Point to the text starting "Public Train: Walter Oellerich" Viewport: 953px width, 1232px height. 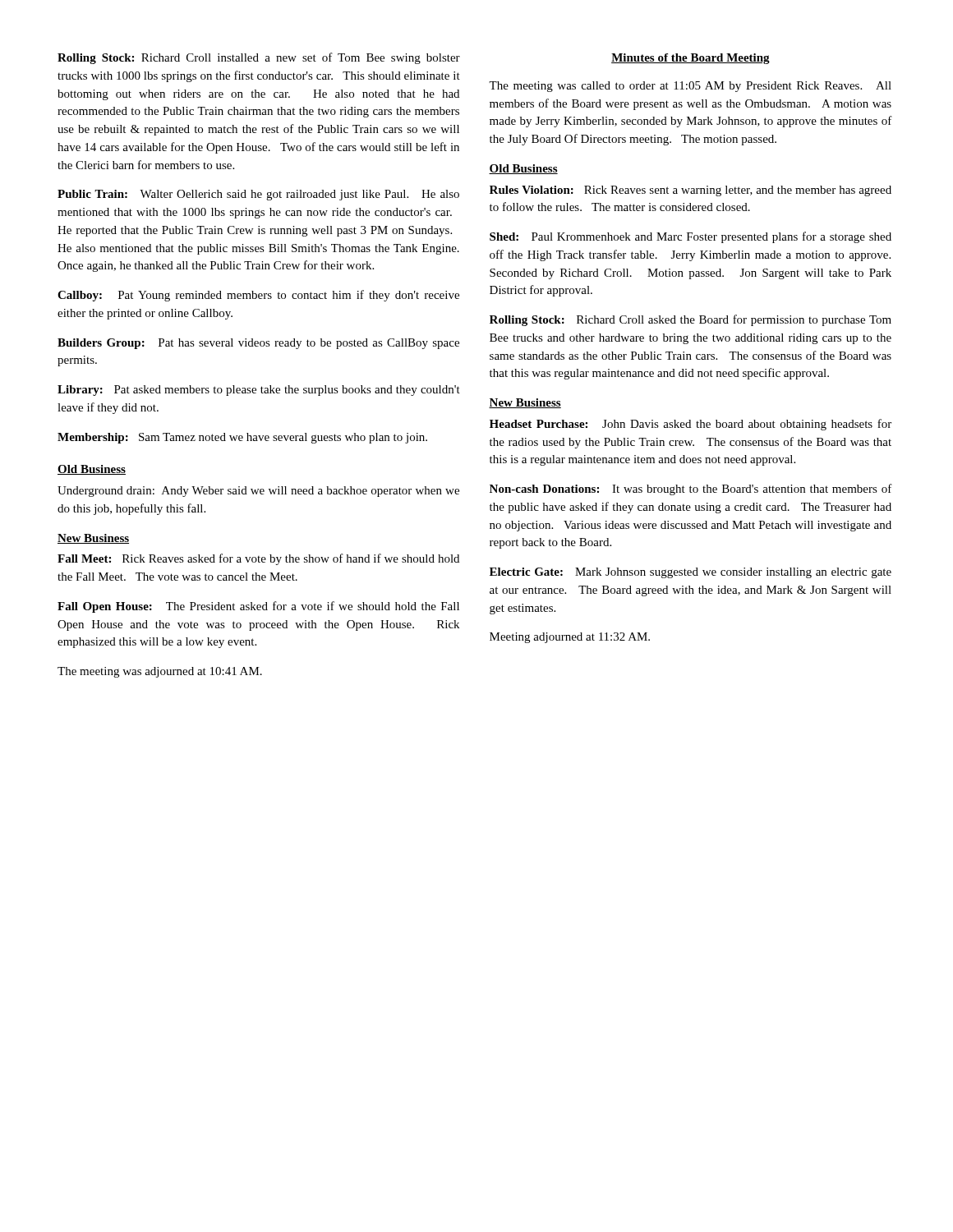click(259, 230)
